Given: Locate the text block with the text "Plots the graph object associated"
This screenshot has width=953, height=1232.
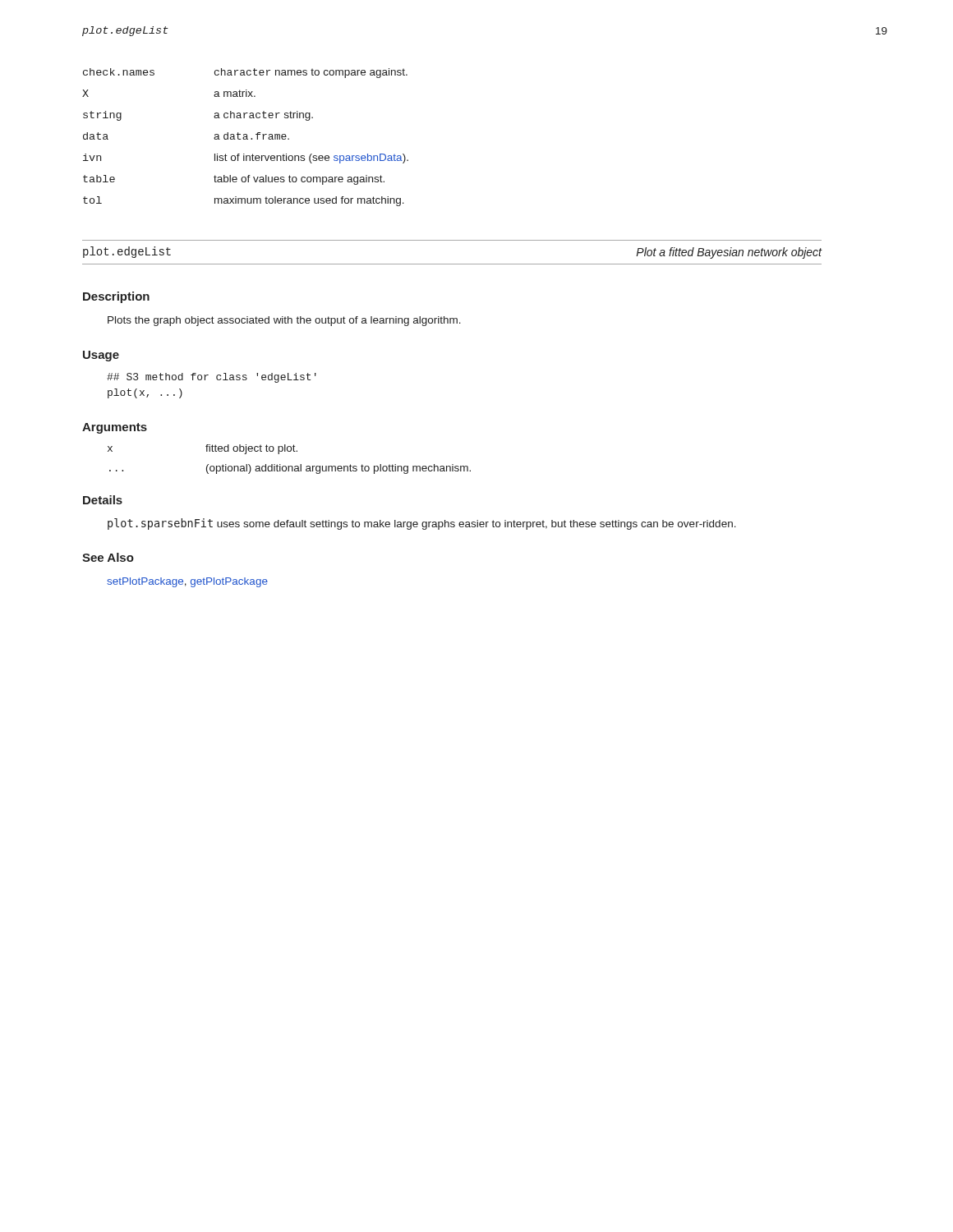Looking at the screenshot, I should coord(284,320).
